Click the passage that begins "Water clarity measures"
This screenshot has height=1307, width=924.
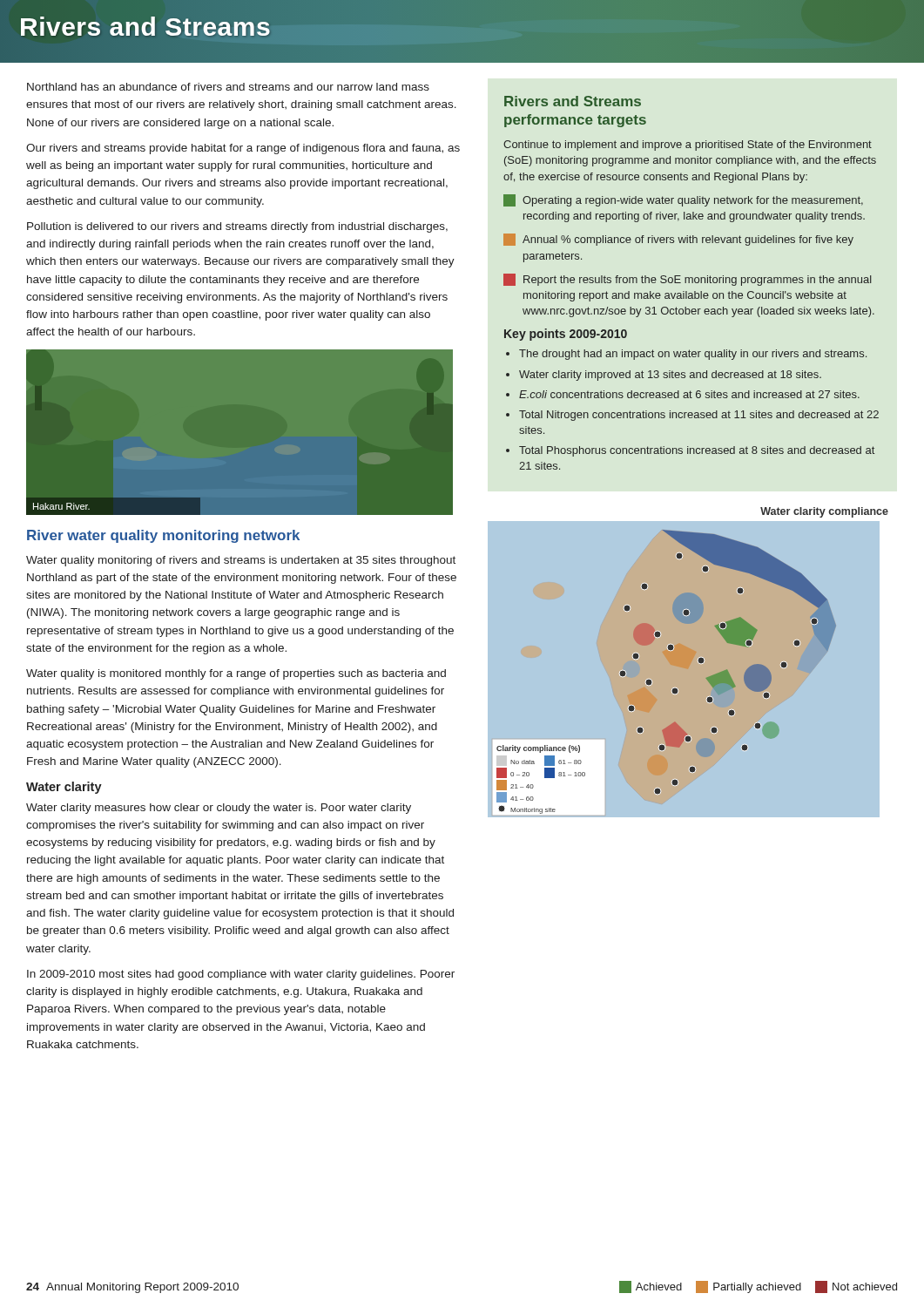tap(244, 926)
